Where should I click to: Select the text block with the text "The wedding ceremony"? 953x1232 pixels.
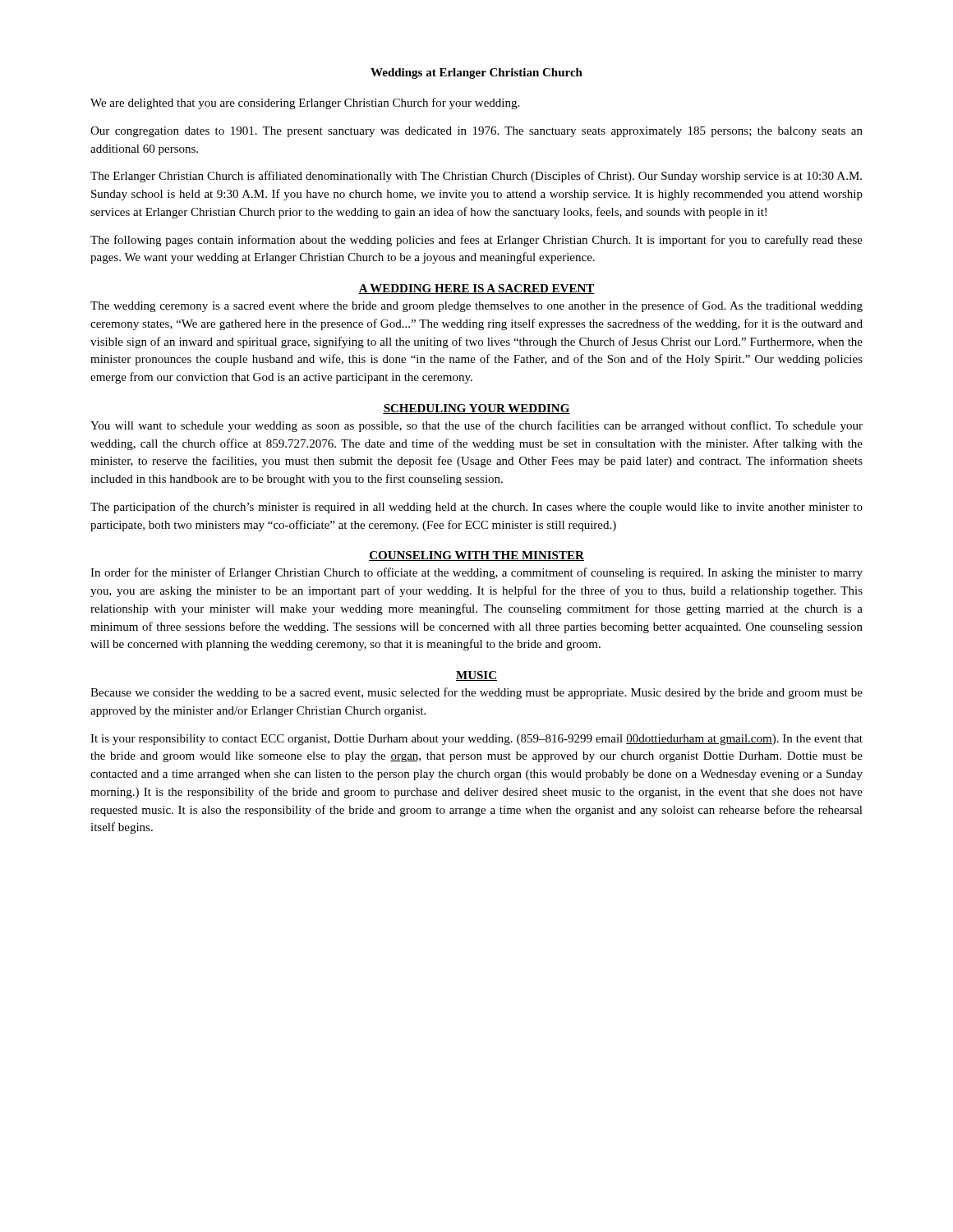(476, 342)
